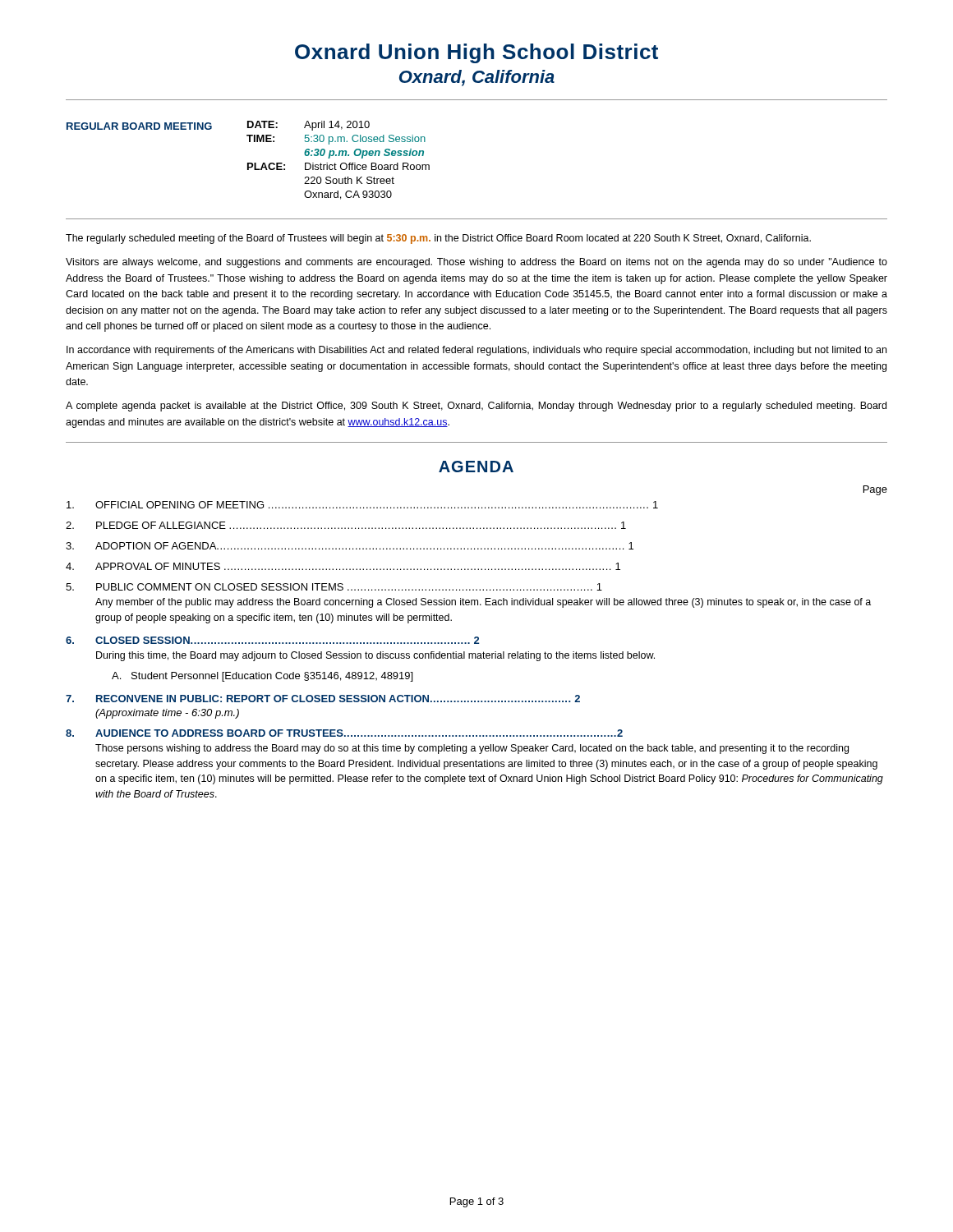
Task: Find the text block with the text "In accordance with requirements"
Action: point(476,366)
